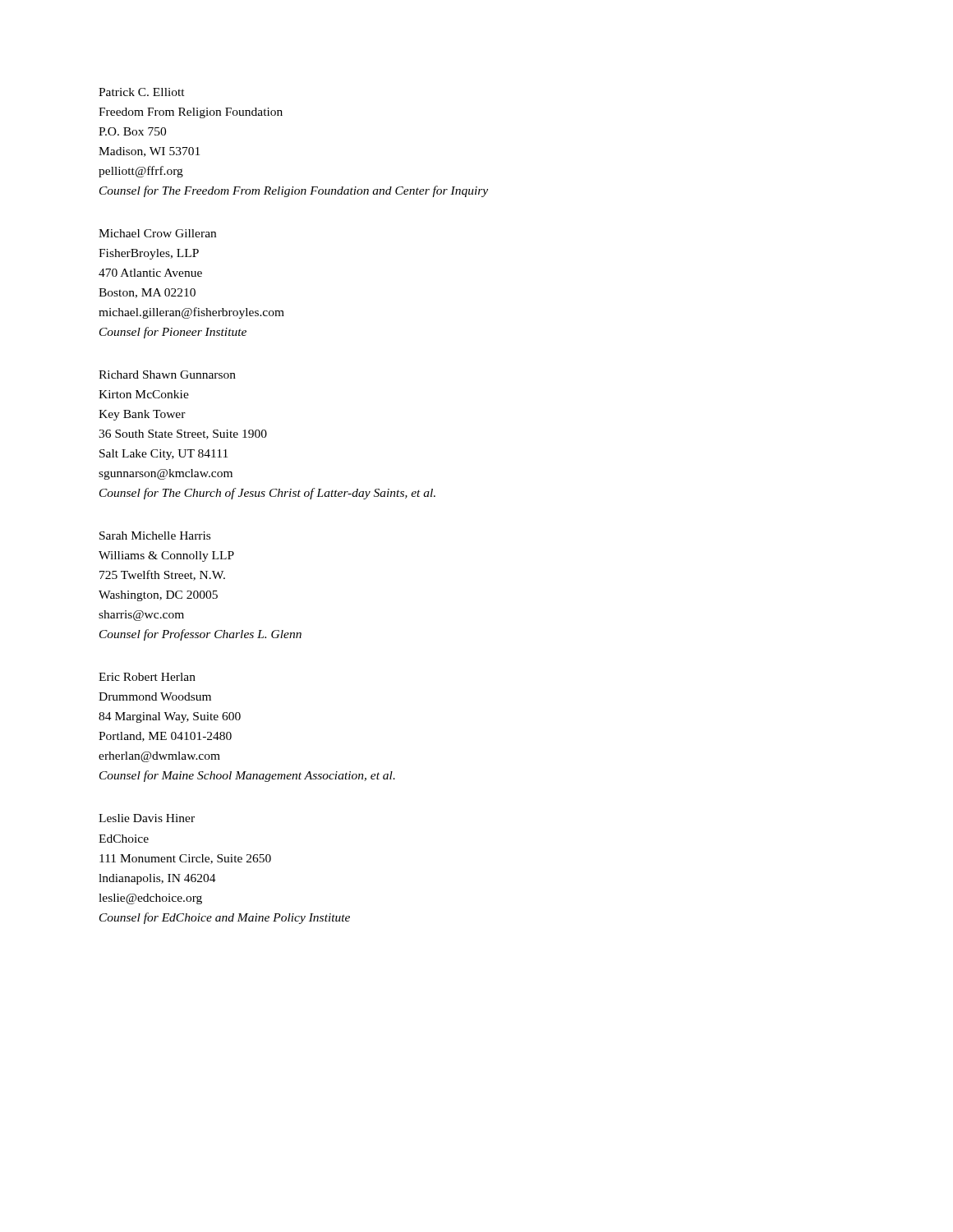Find the text block with the text "Michael Crow Gilleran FisherBroyles, LLP 470"
The width and height of the screenshot is (953, 1232).
click(157, 233)
